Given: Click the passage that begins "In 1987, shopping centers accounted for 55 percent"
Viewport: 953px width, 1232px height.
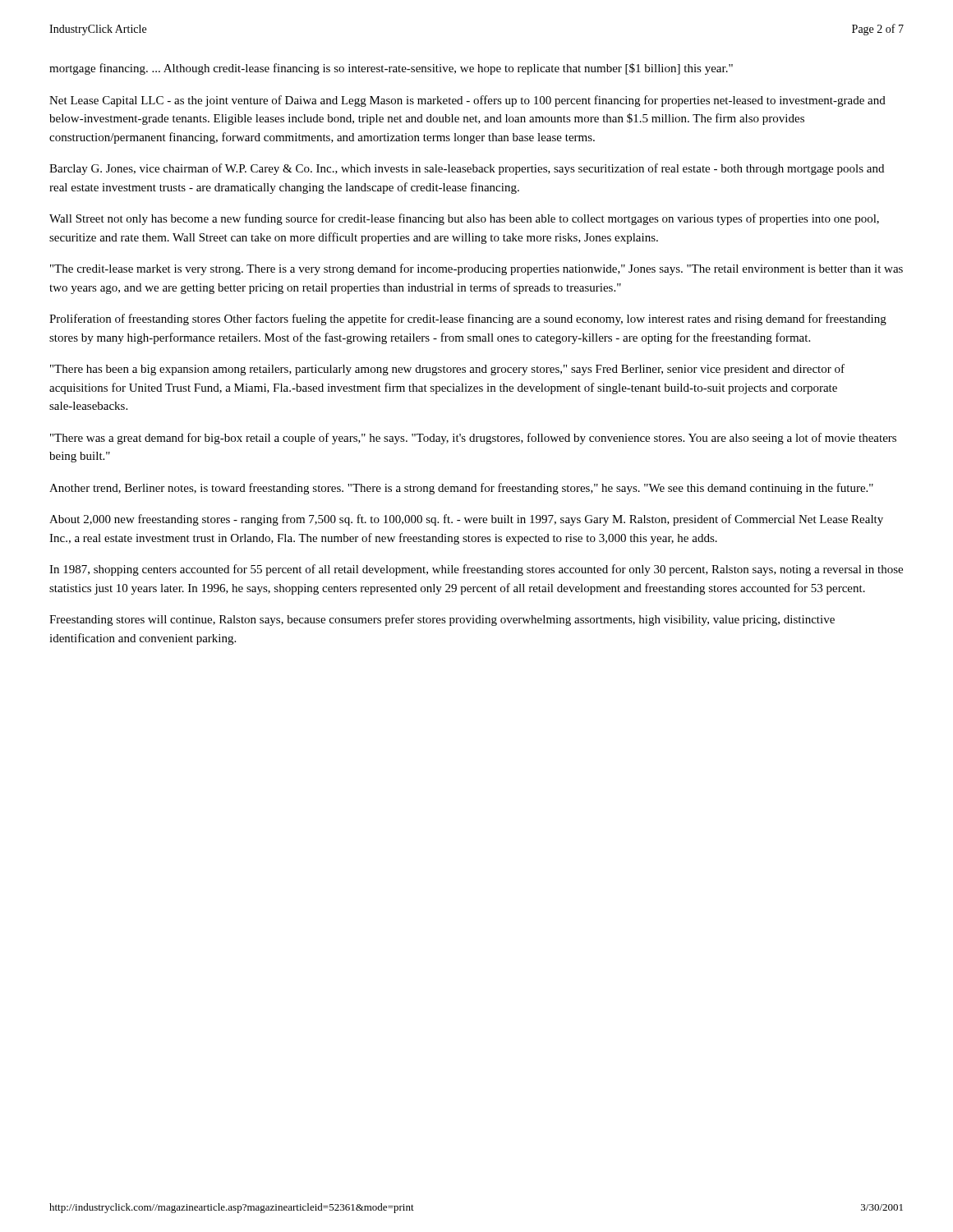Looking at the screenshot, I should pyautogui.click(x=476, y=578).
